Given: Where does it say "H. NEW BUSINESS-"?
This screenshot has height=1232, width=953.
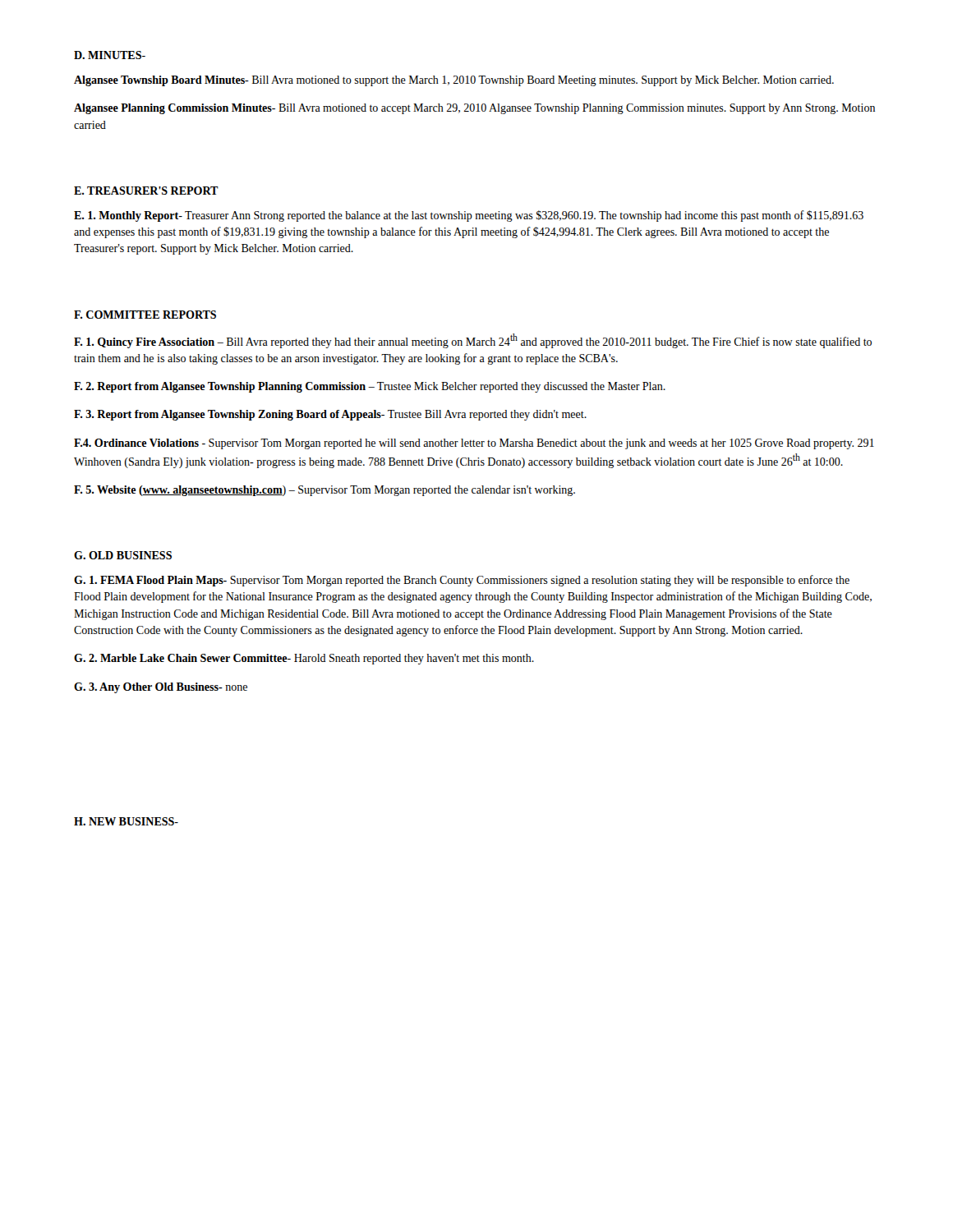Looking at the screenshot, I should click(x=126, y=822).
